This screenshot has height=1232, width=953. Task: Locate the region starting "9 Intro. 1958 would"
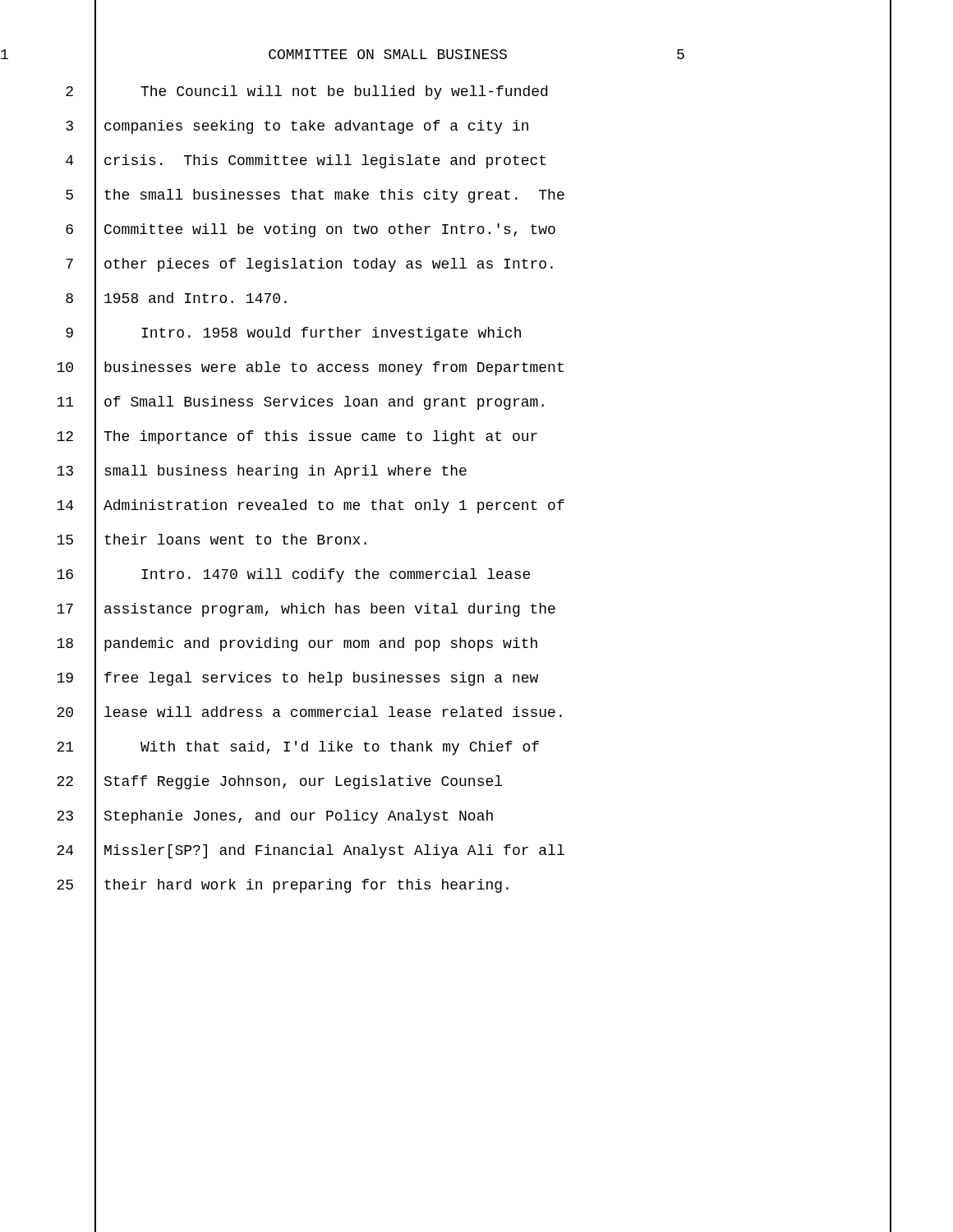point(476,334)
